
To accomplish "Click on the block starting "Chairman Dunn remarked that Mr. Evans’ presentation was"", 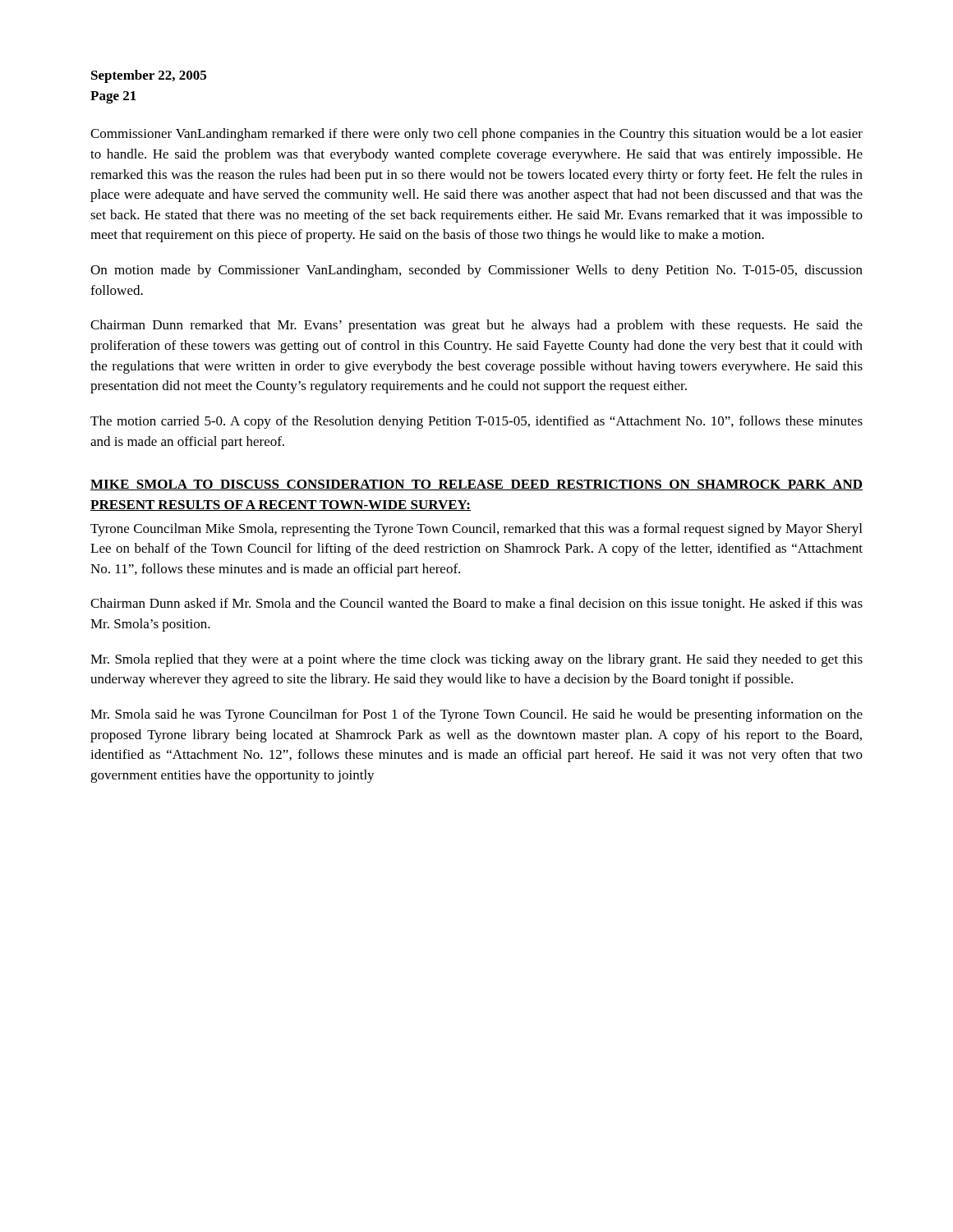I will pyautogui.click(x=476, y=356).
